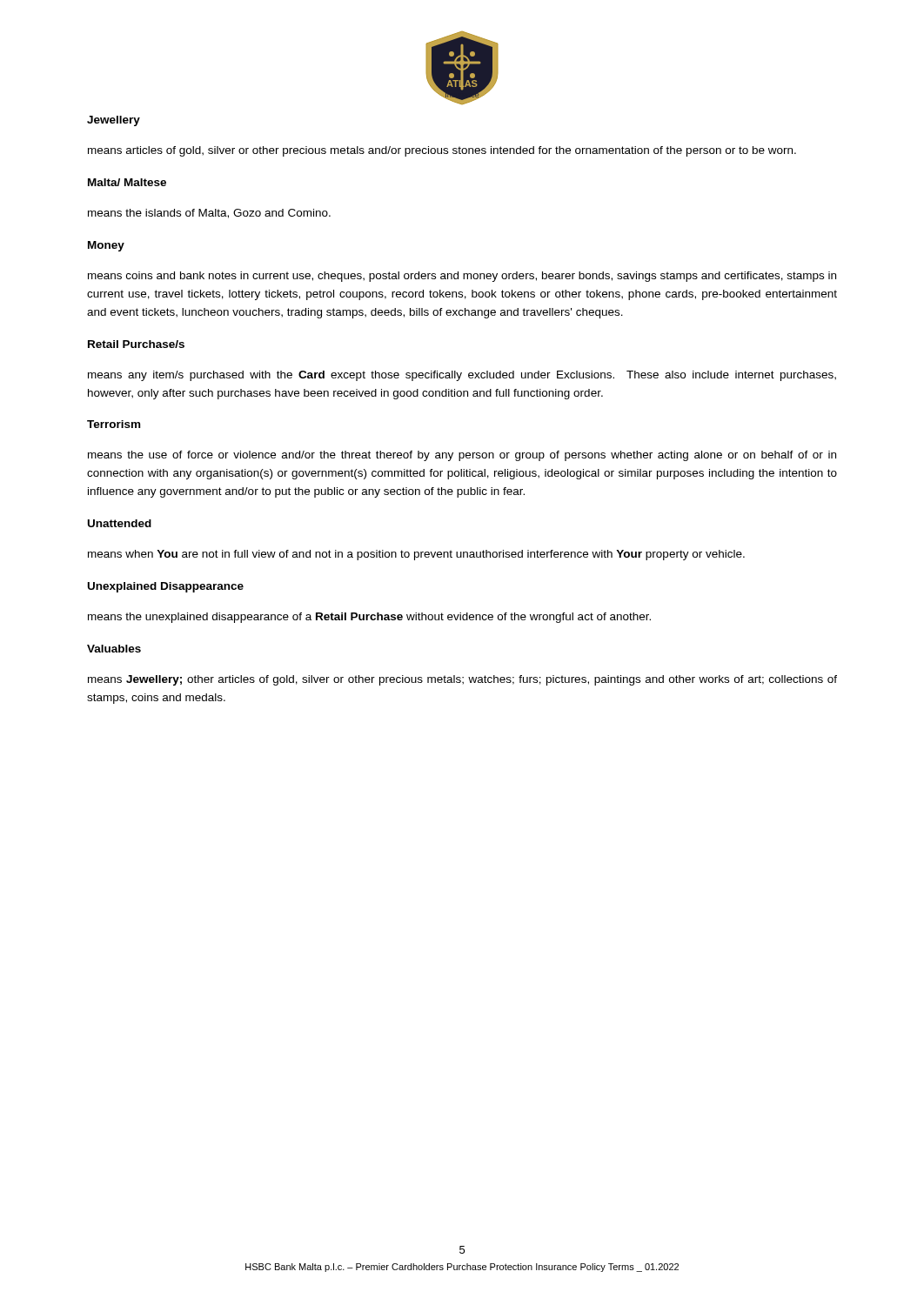Viewport: 924px width, 1305px height.
Task: Click the passage that begins "means articles of gold, silver or other precious"
Action: [462, 151]
